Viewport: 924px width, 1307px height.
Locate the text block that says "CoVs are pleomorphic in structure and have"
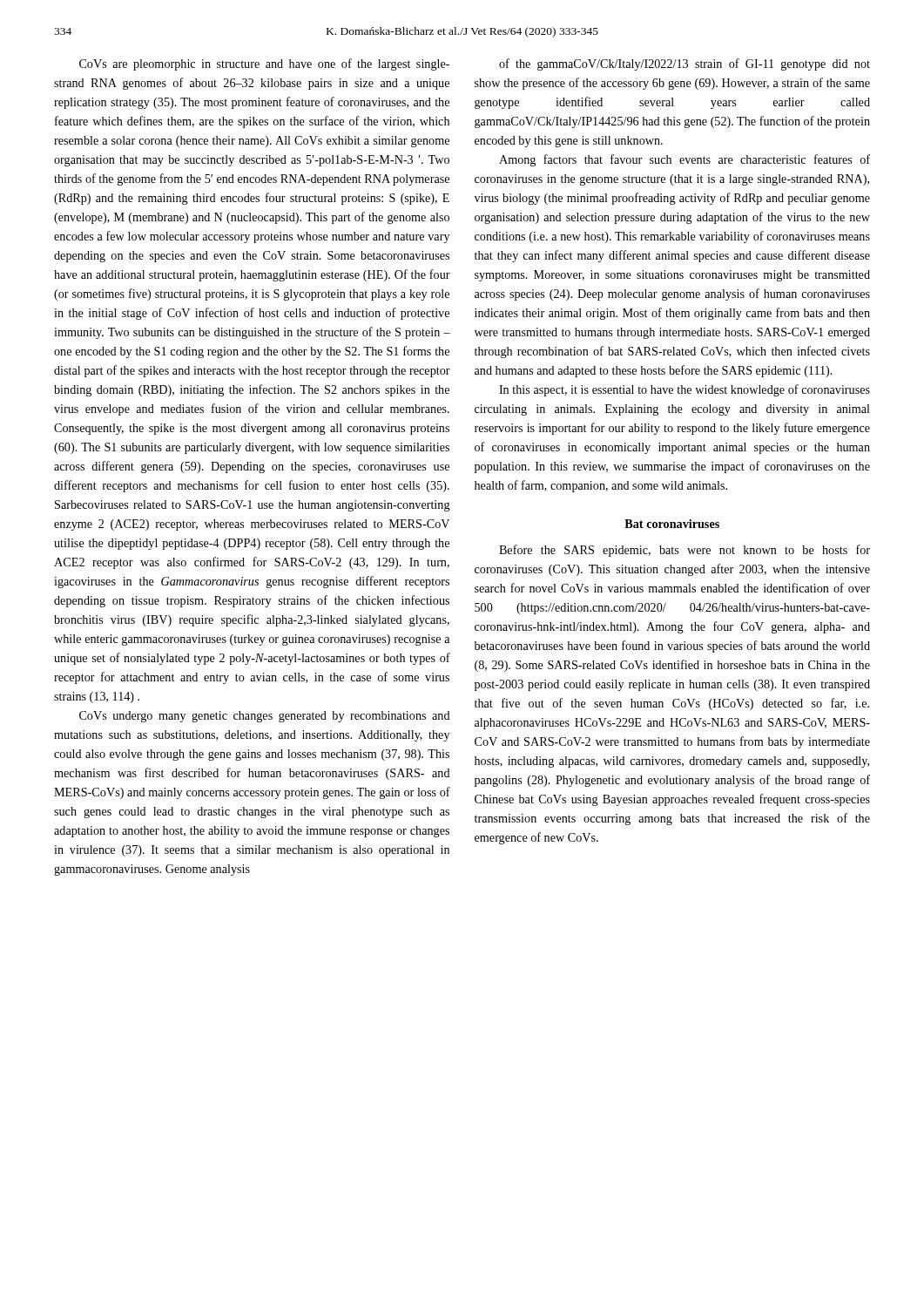click(252, 466)
